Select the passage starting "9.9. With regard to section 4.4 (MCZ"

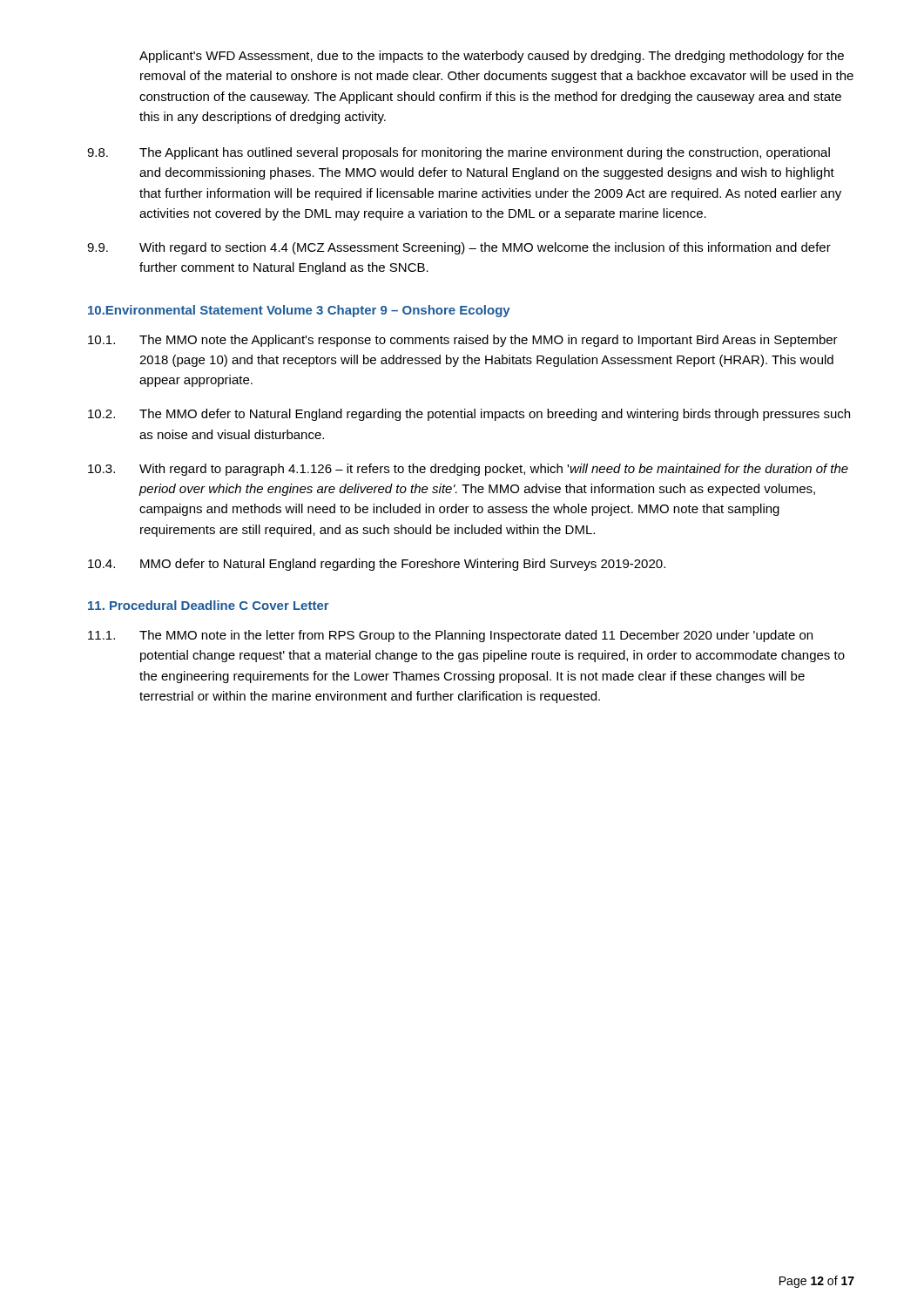click(471, 257)
